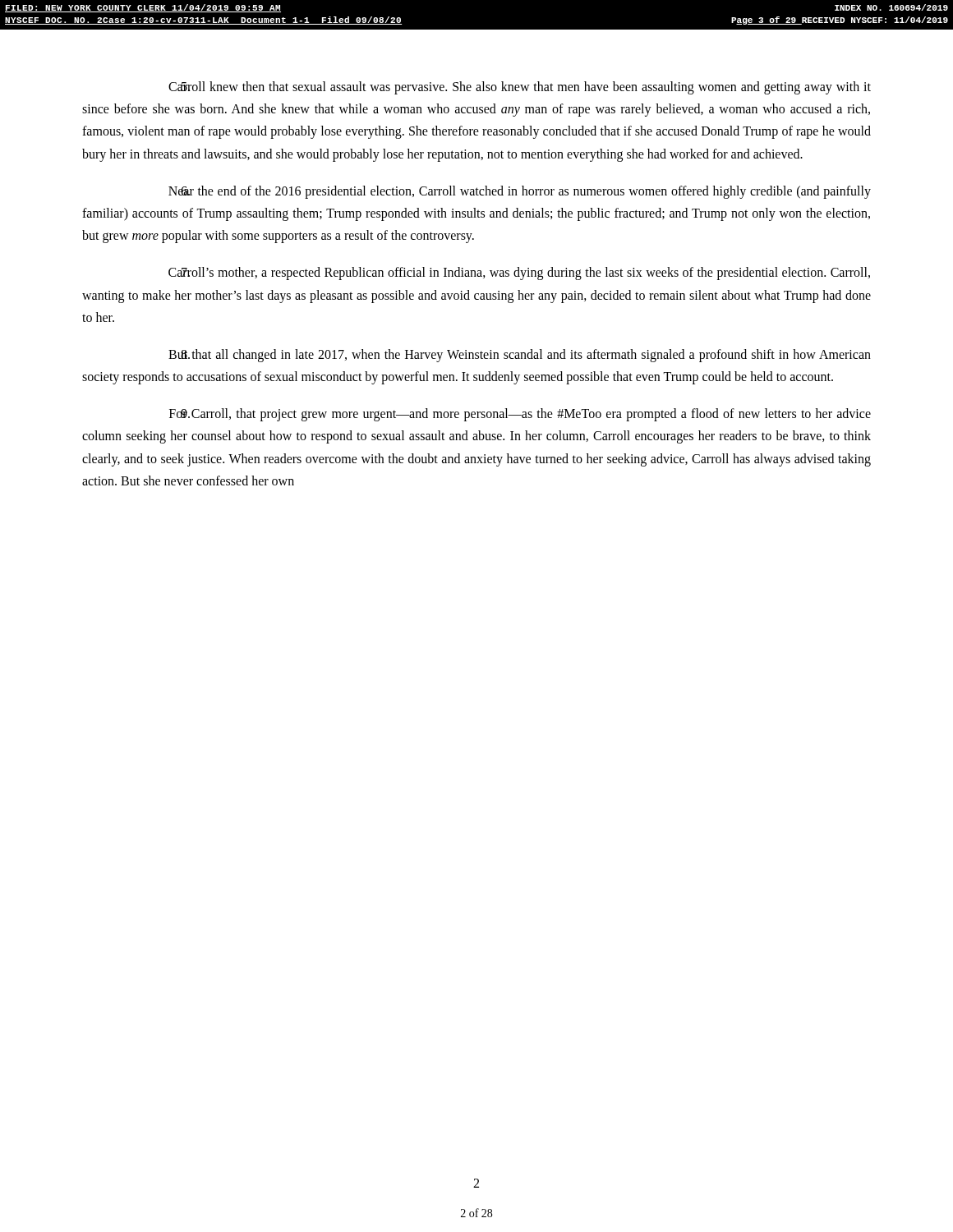
Task: Find the text block starting "Near the end"
Action: pos(476,211)
